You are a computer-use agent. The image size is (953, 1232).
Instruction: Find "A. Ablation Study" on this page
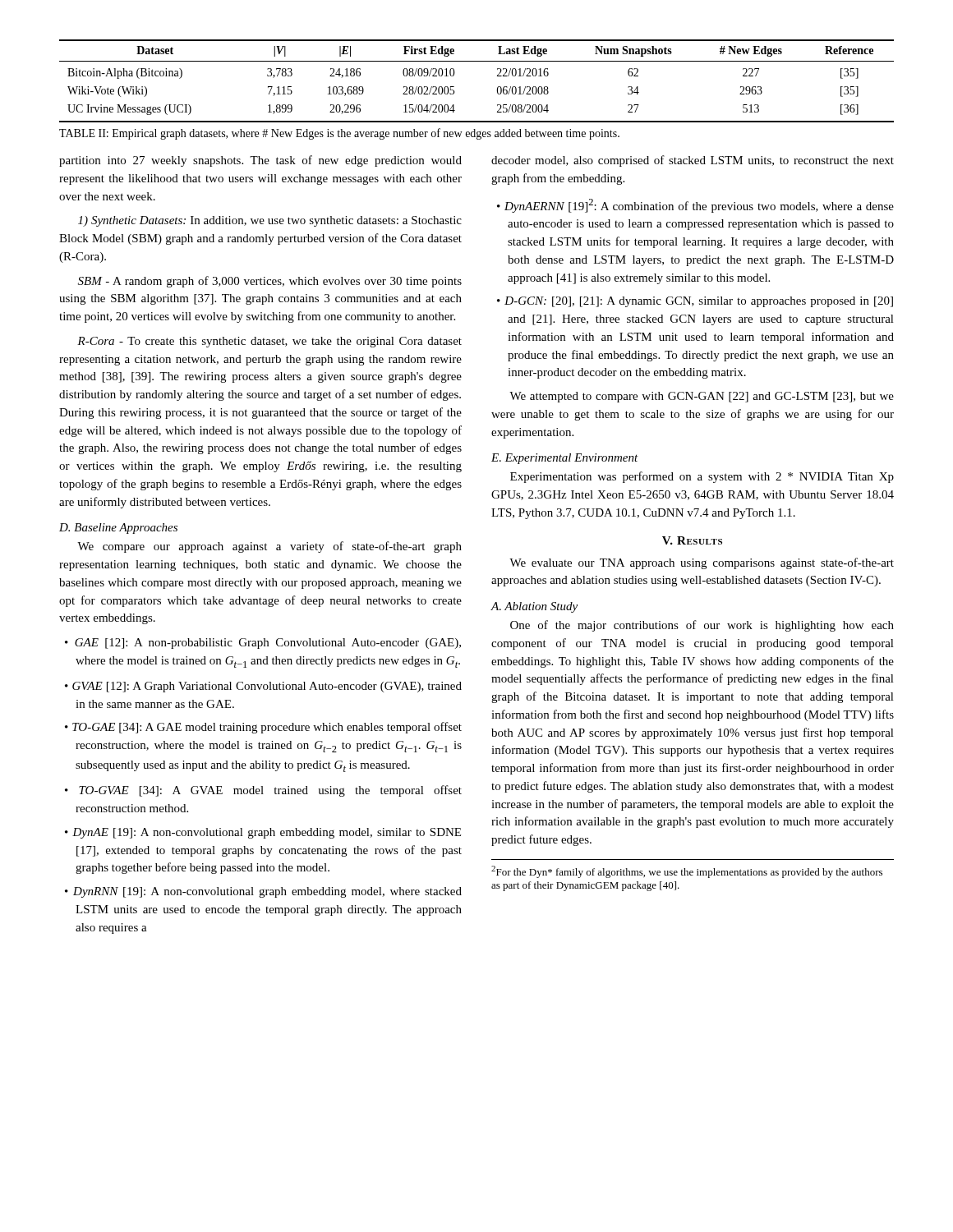[x=534, y=606]
